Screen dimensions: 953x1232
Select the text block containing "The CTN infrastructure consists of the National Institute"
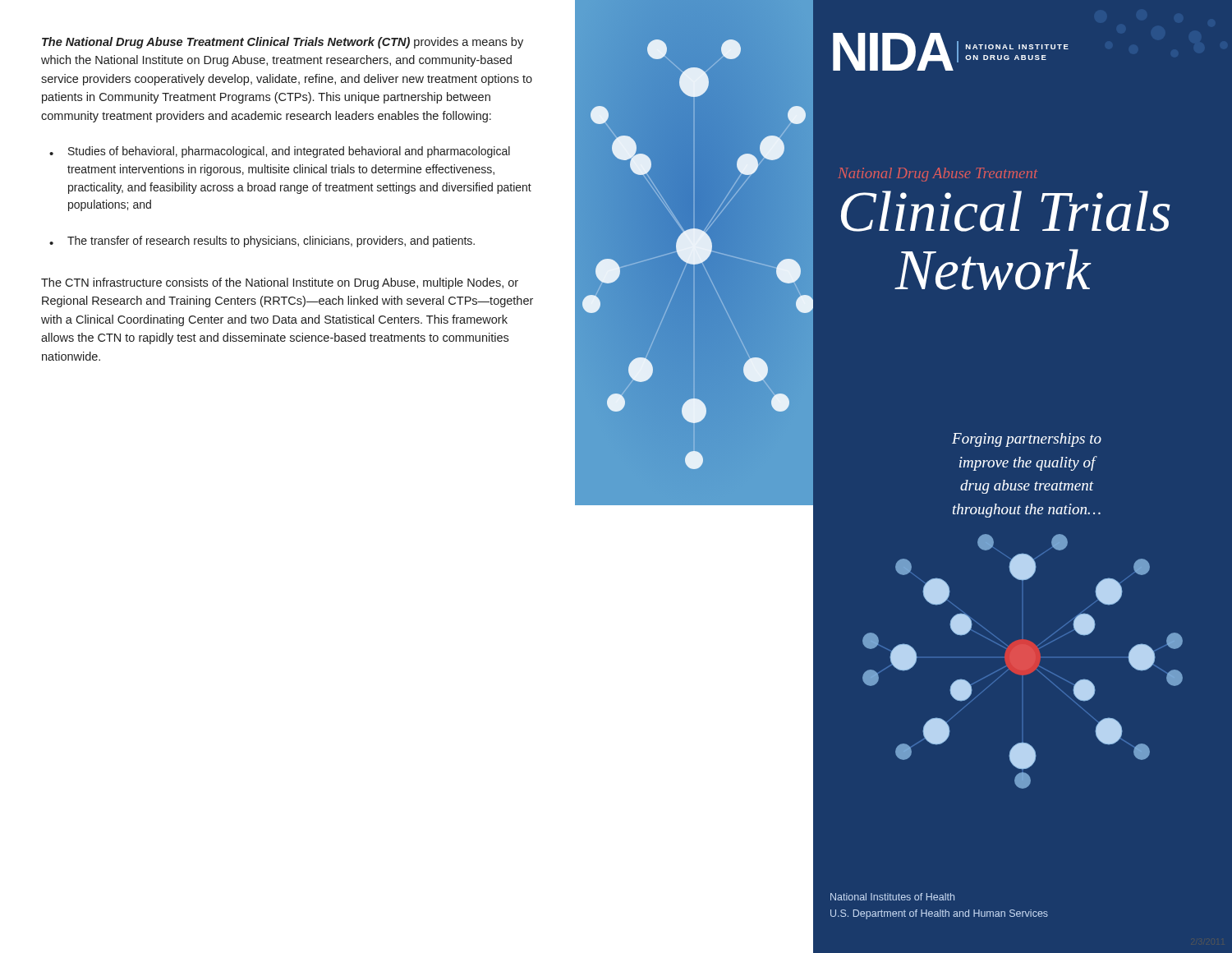(287, 319)
